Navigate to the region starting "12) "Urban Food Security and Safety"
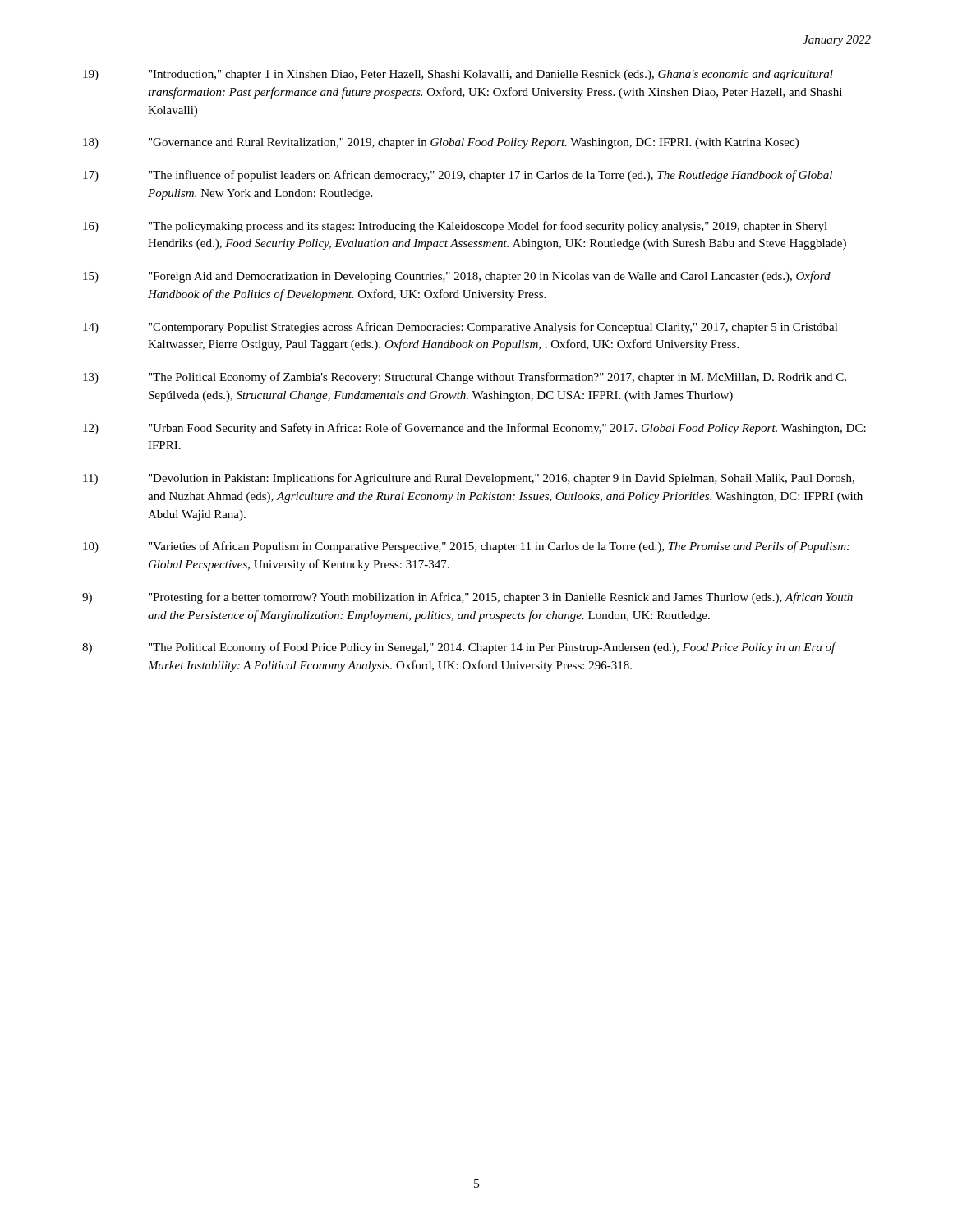 click(x=476, y=437)
